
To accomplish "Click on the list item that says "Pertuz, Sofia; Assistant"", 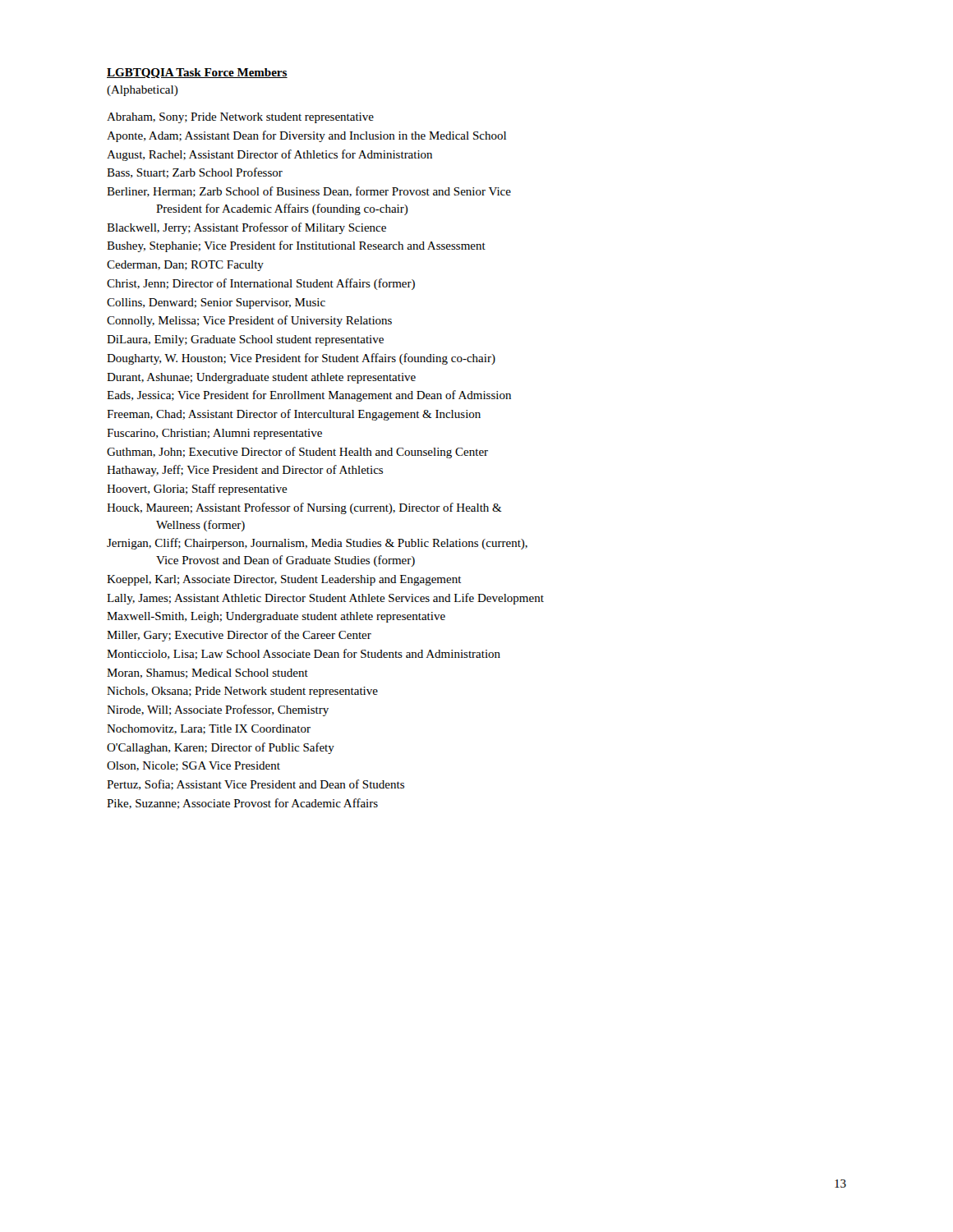I will coord(256,784).
